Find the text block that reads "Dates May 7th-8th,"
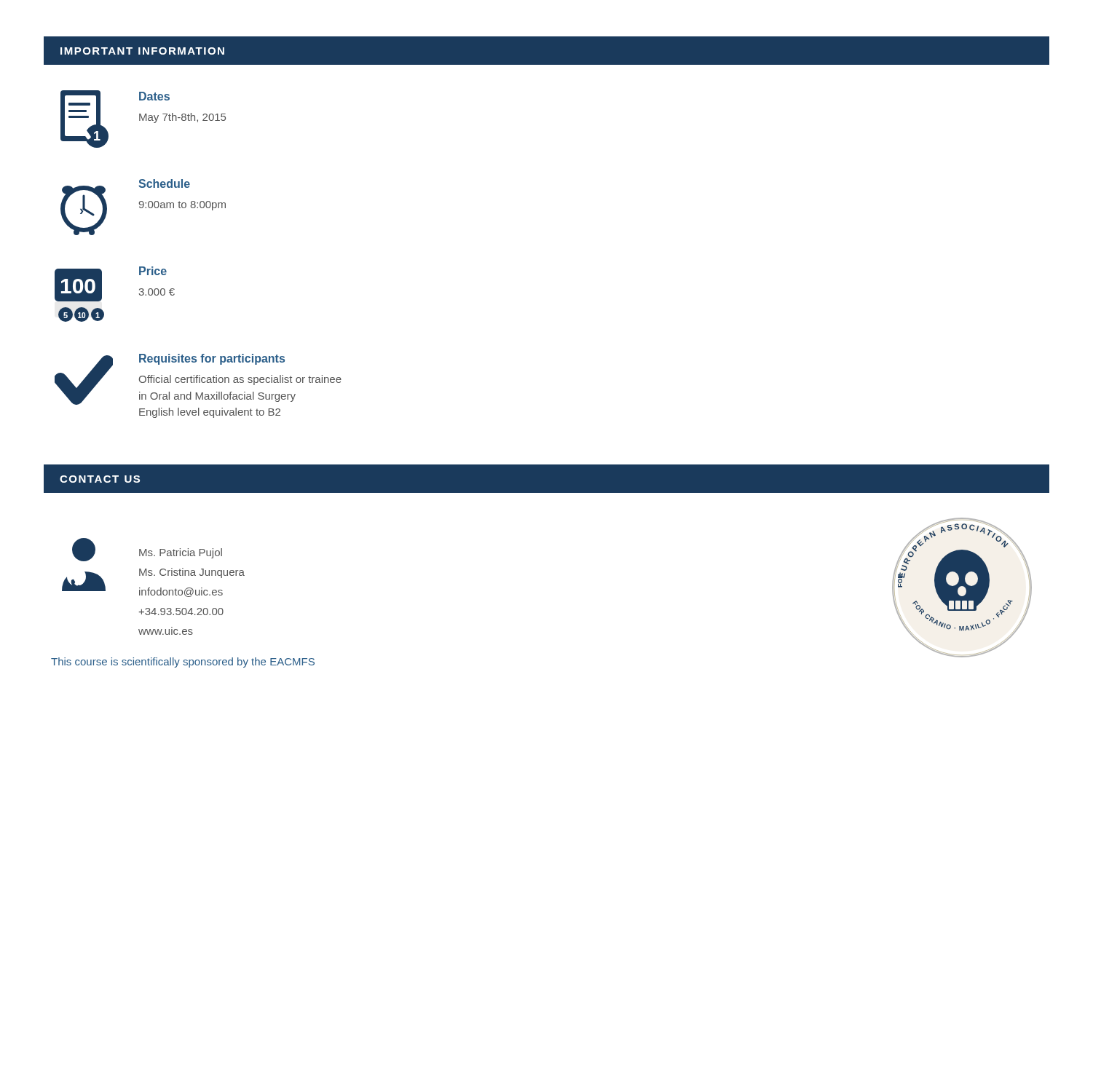1093x1092 pixels. point(182,108)
